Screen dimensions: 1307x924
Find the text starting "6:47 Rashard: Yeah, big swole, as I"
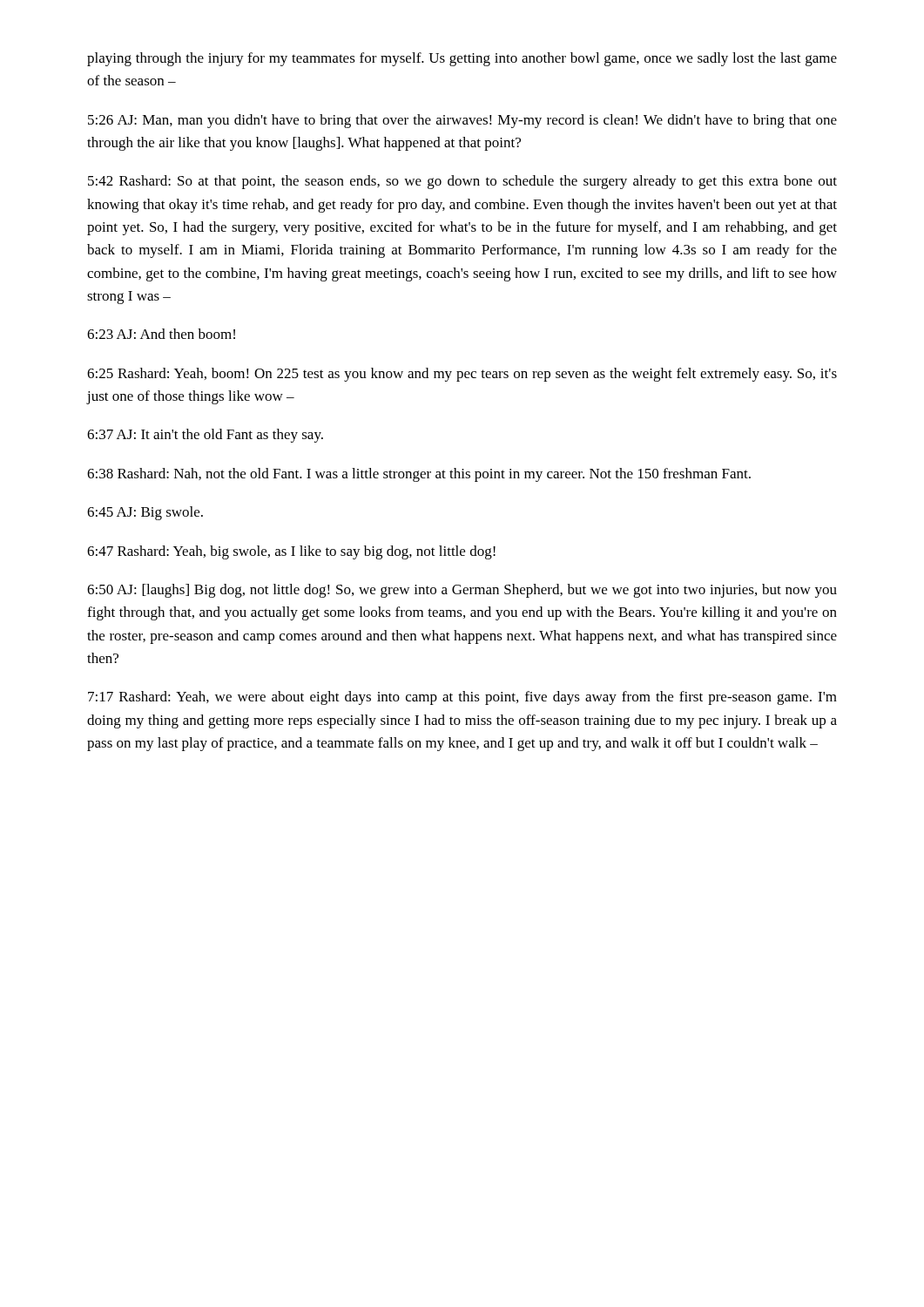[292, 551]
